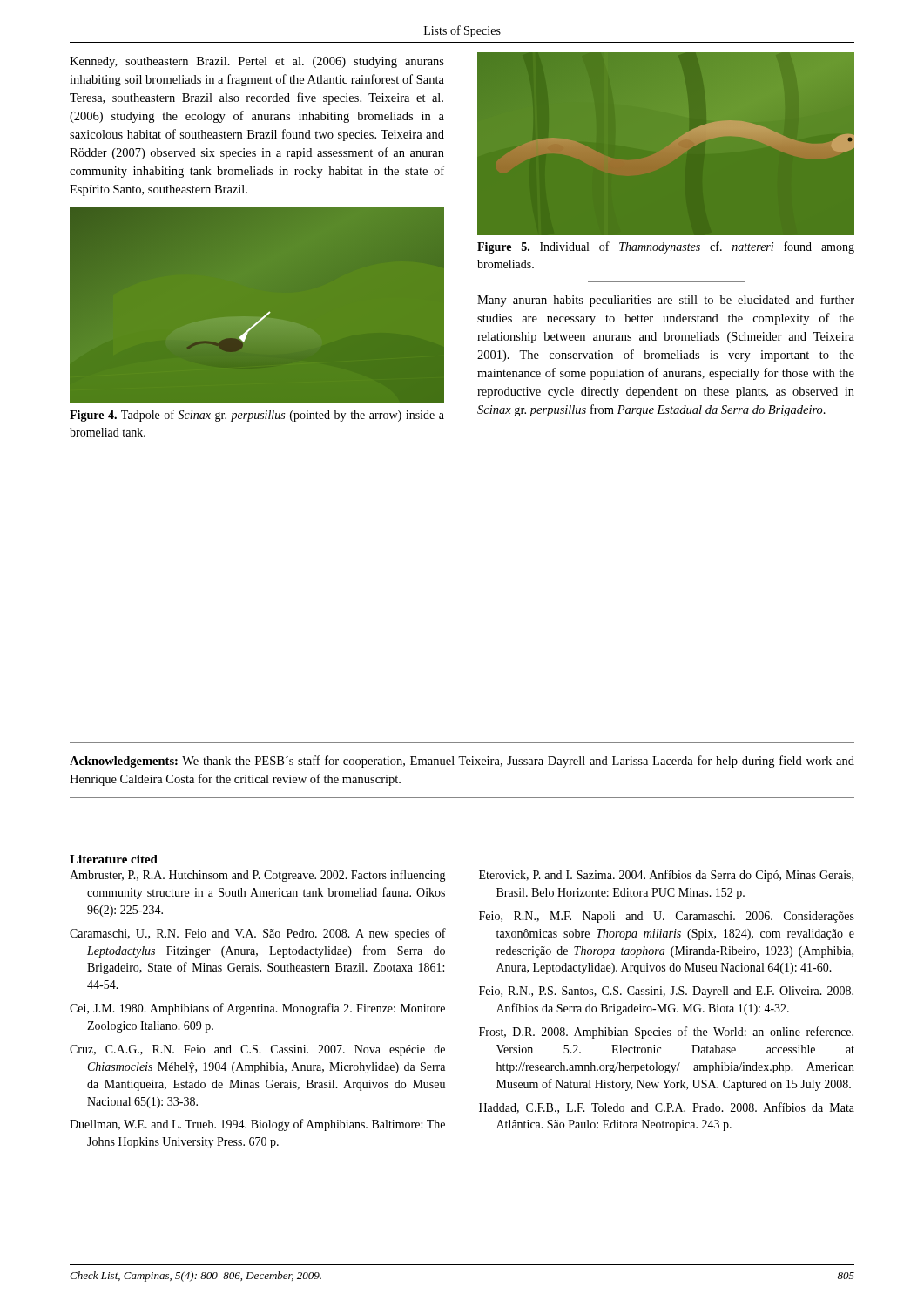Click on the passage starting "Literature cited"
This screenshot has width=924, height=1307.
(x=114, y=859)
